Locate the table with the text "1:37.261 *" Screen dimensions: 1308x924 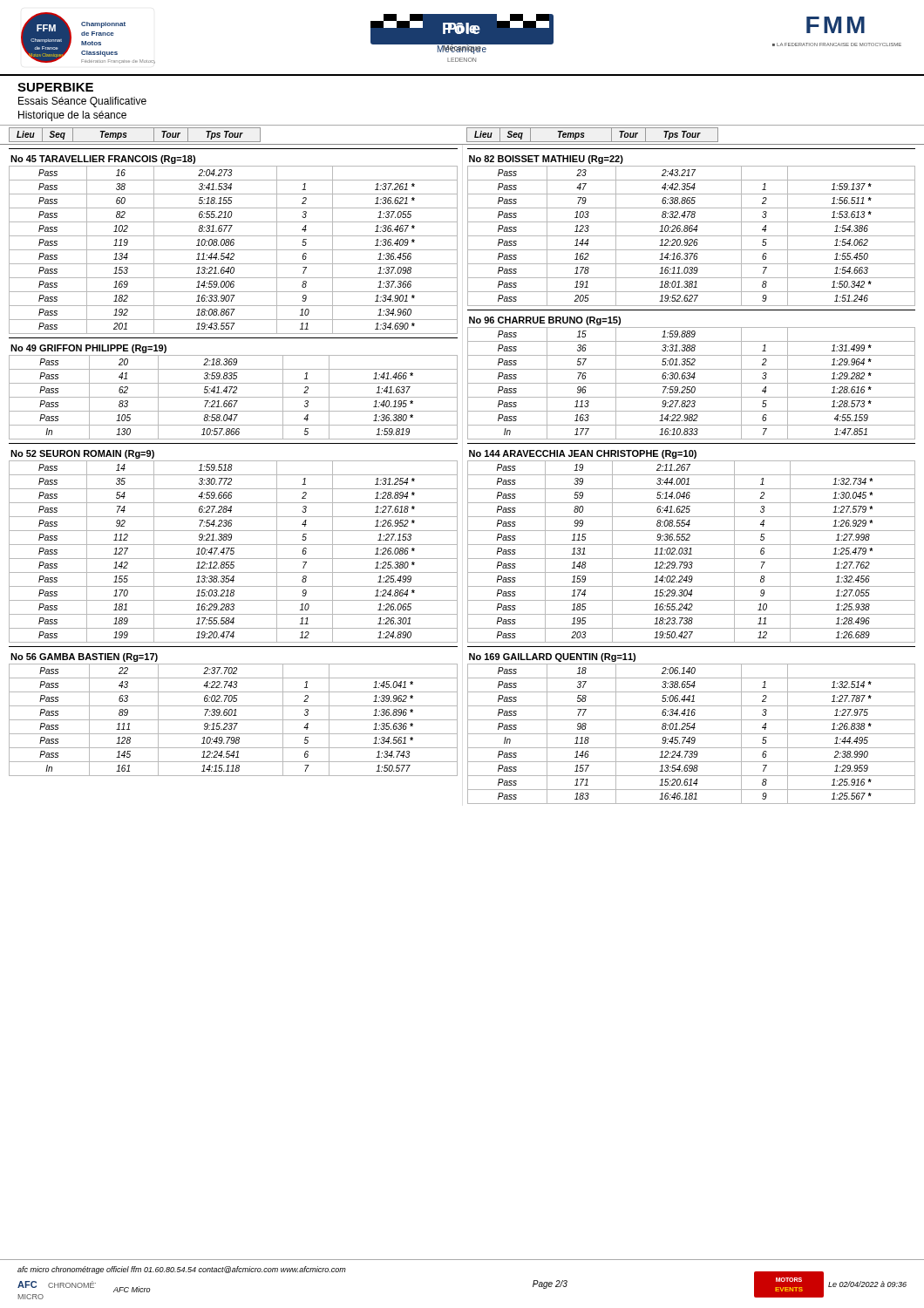coord(233,250)
